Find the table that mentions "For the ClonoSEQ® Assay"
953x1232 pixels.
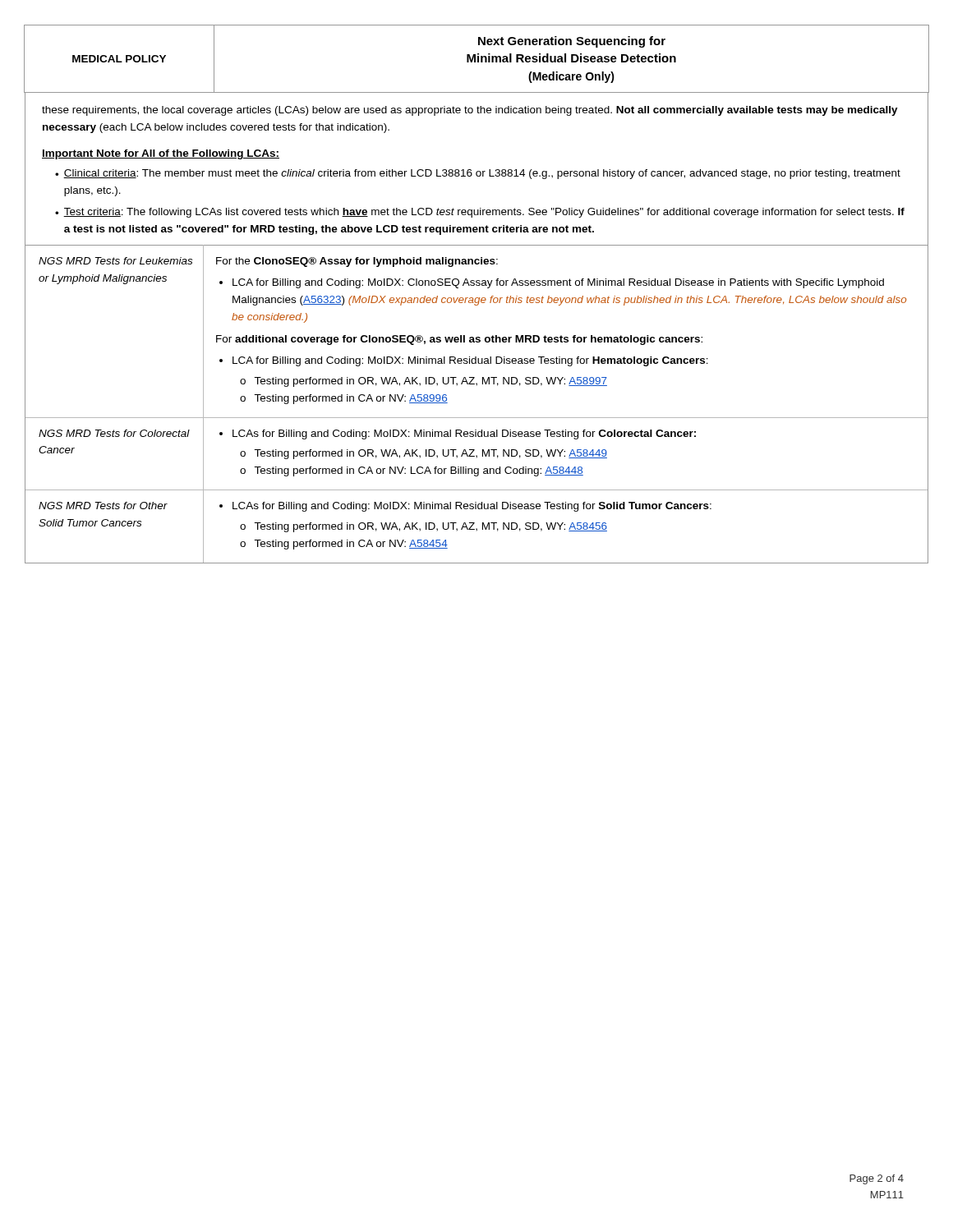click(476, 404)
